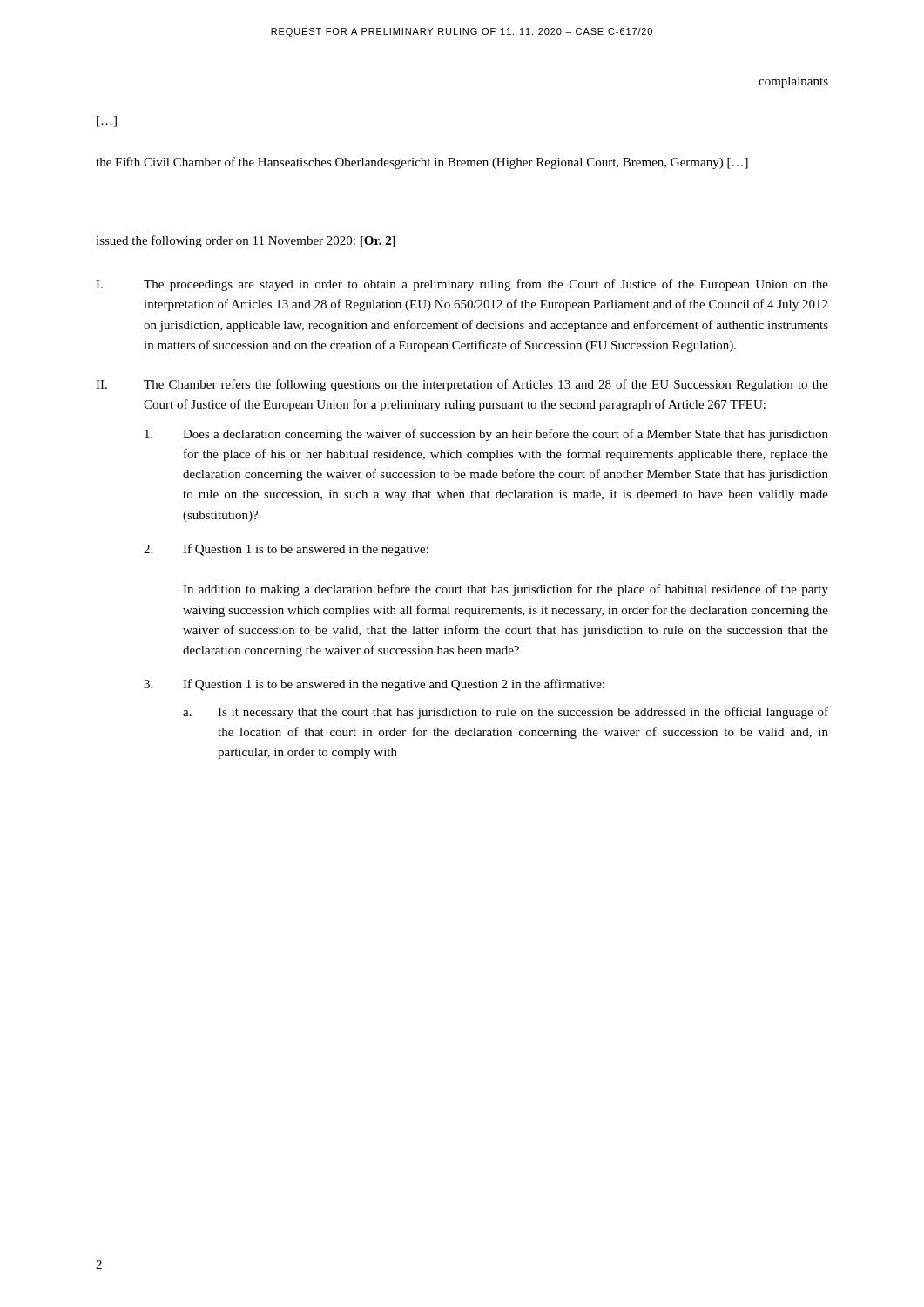Point to the block beginning "3. If Question 1 is to be answered"

[486, 725]
